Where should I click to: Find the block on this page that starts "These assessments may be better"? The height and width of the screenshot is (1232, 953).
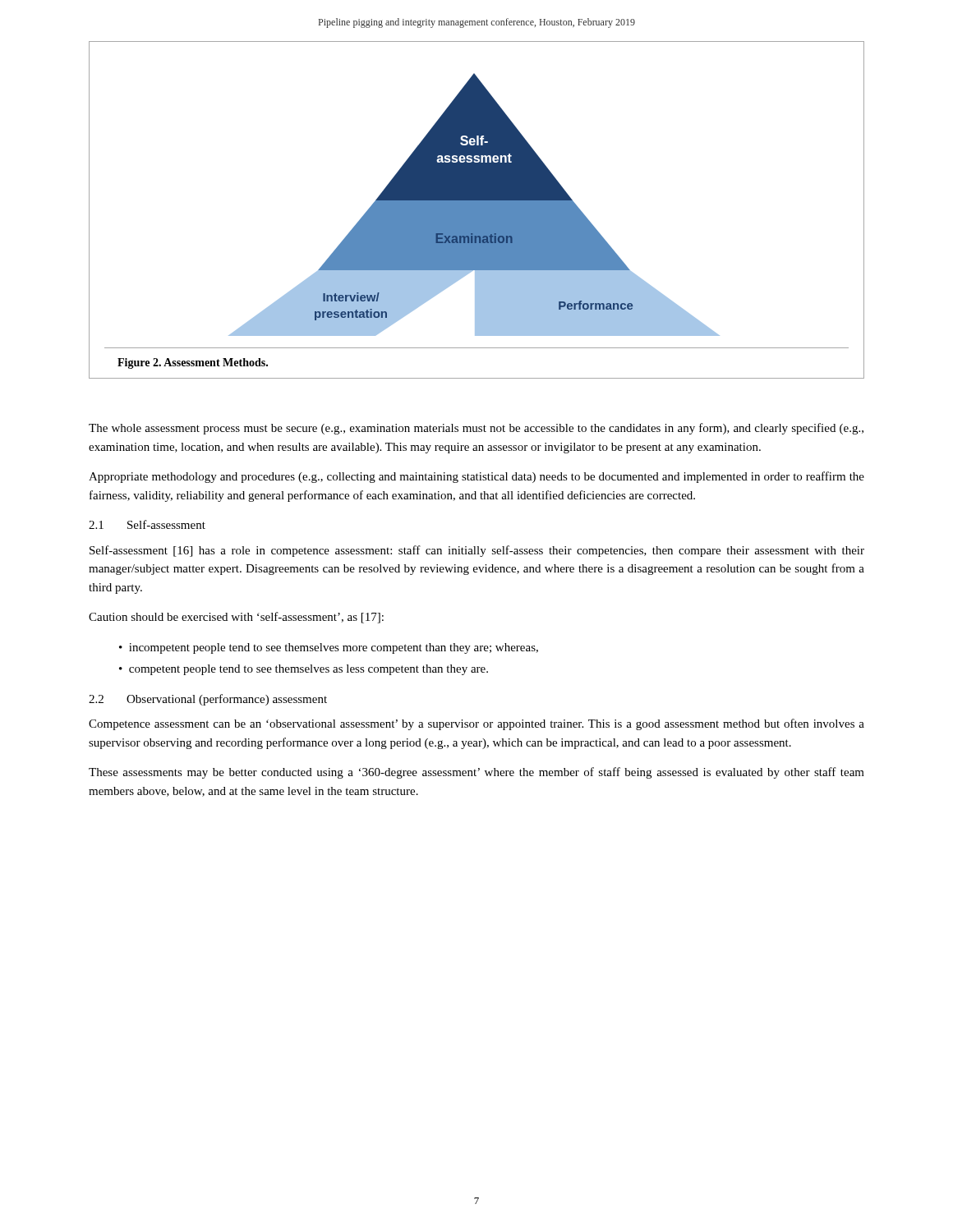[476, 781]
